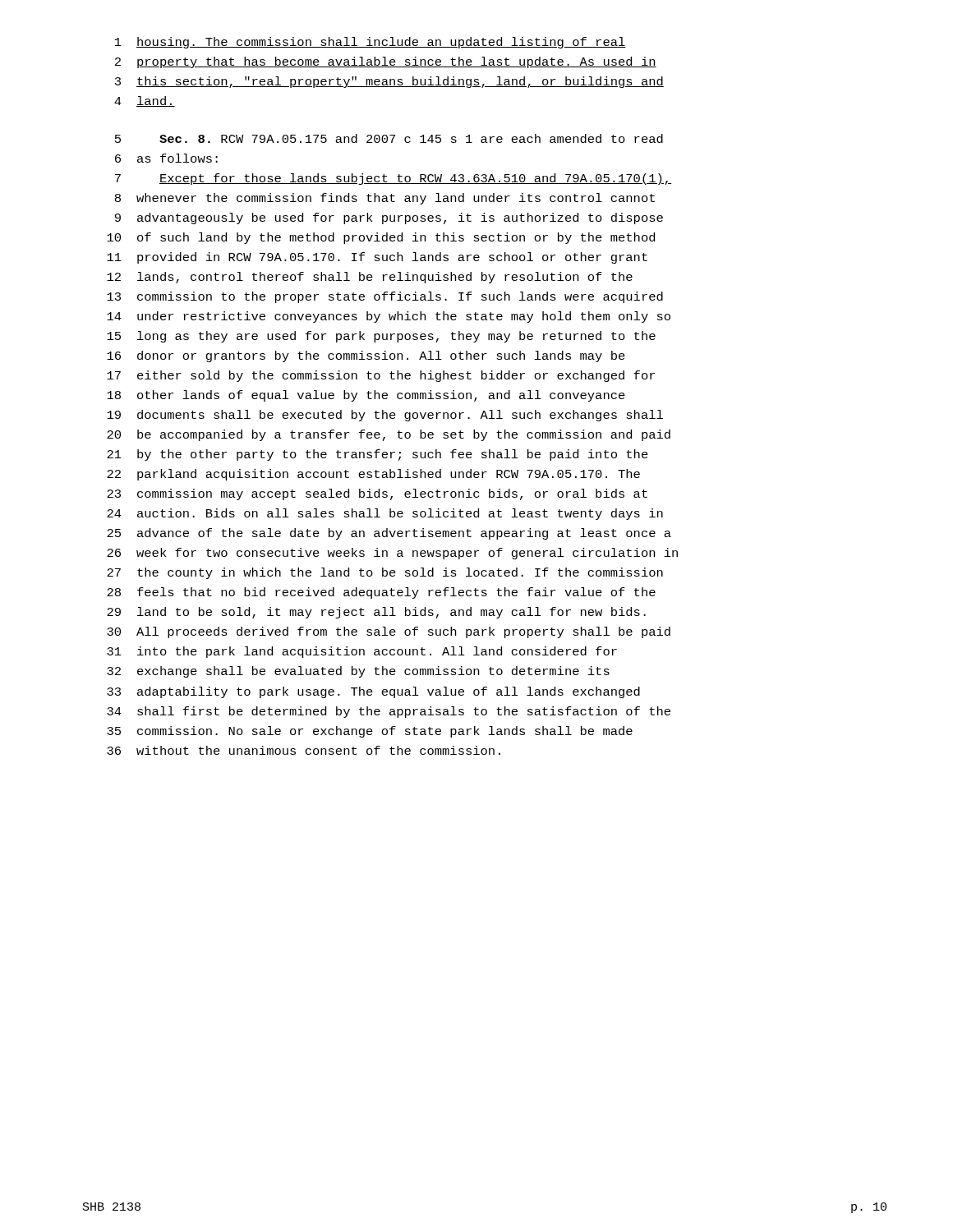Click on the text block starting "7 Except for those lands subject to"
953x1232 pixels.
485,179
